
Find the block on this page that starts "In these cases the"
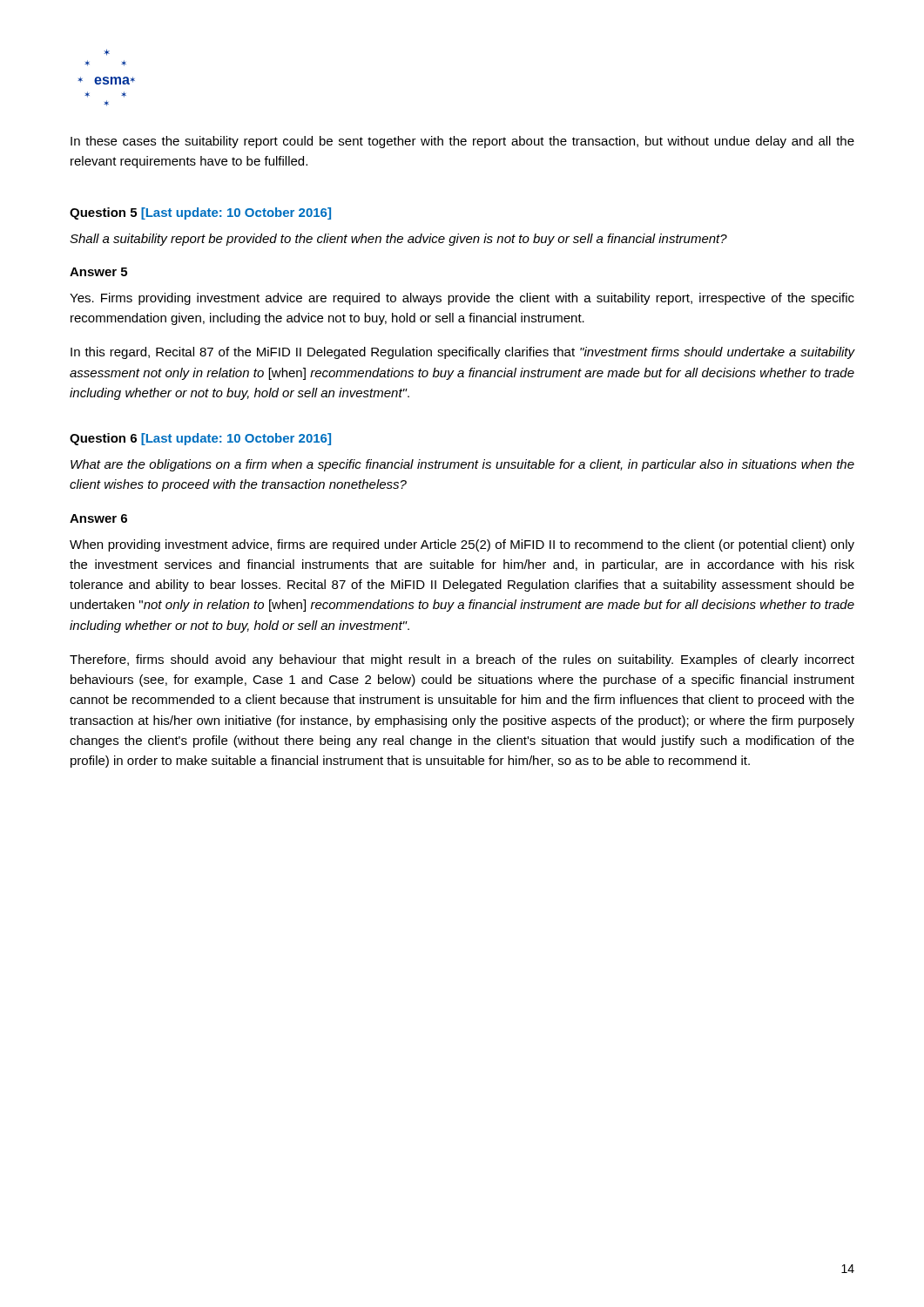[x=462, y=151]
